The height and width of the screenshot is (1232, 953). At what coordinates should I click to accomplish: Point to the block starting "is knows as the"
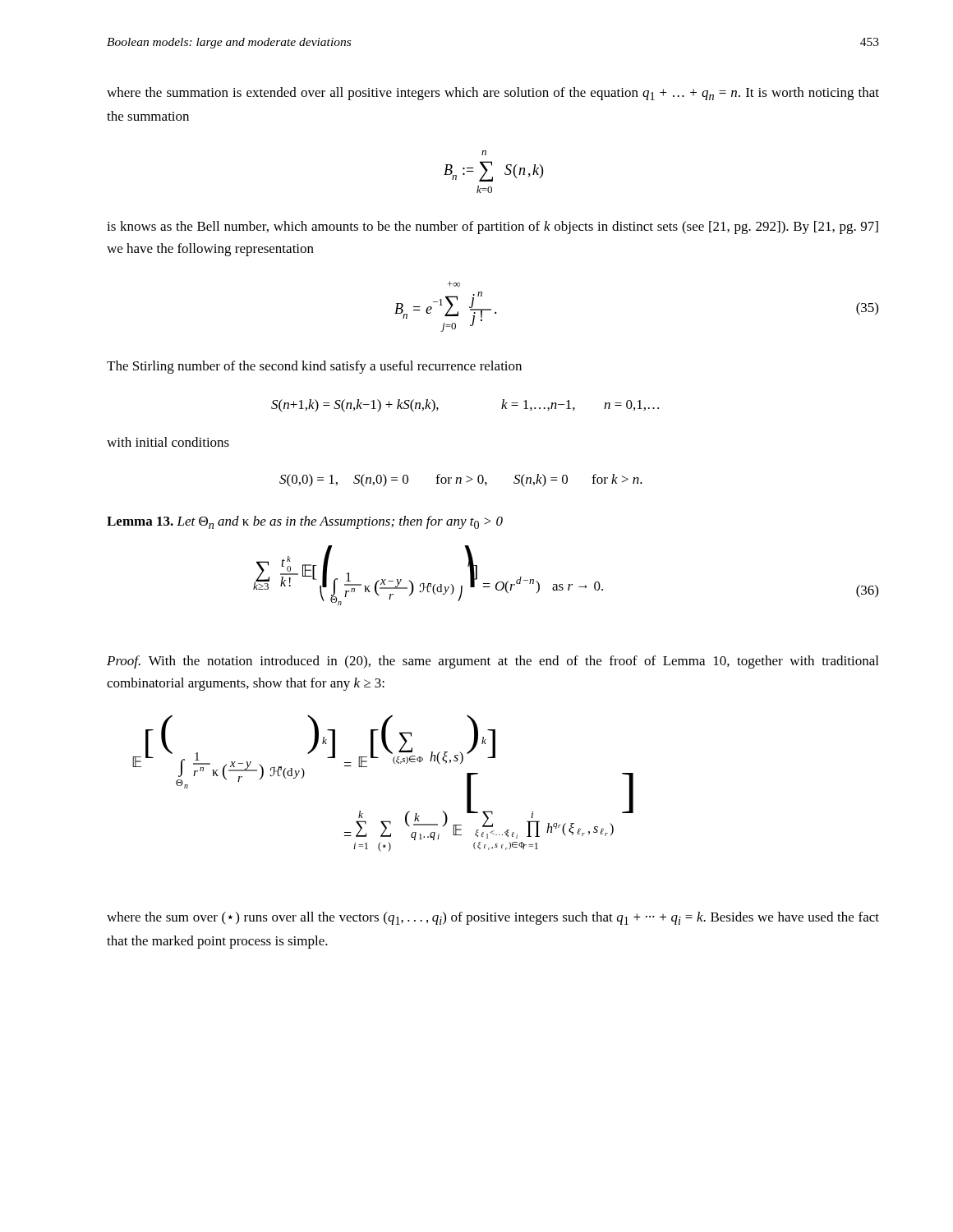coord(493,238)
